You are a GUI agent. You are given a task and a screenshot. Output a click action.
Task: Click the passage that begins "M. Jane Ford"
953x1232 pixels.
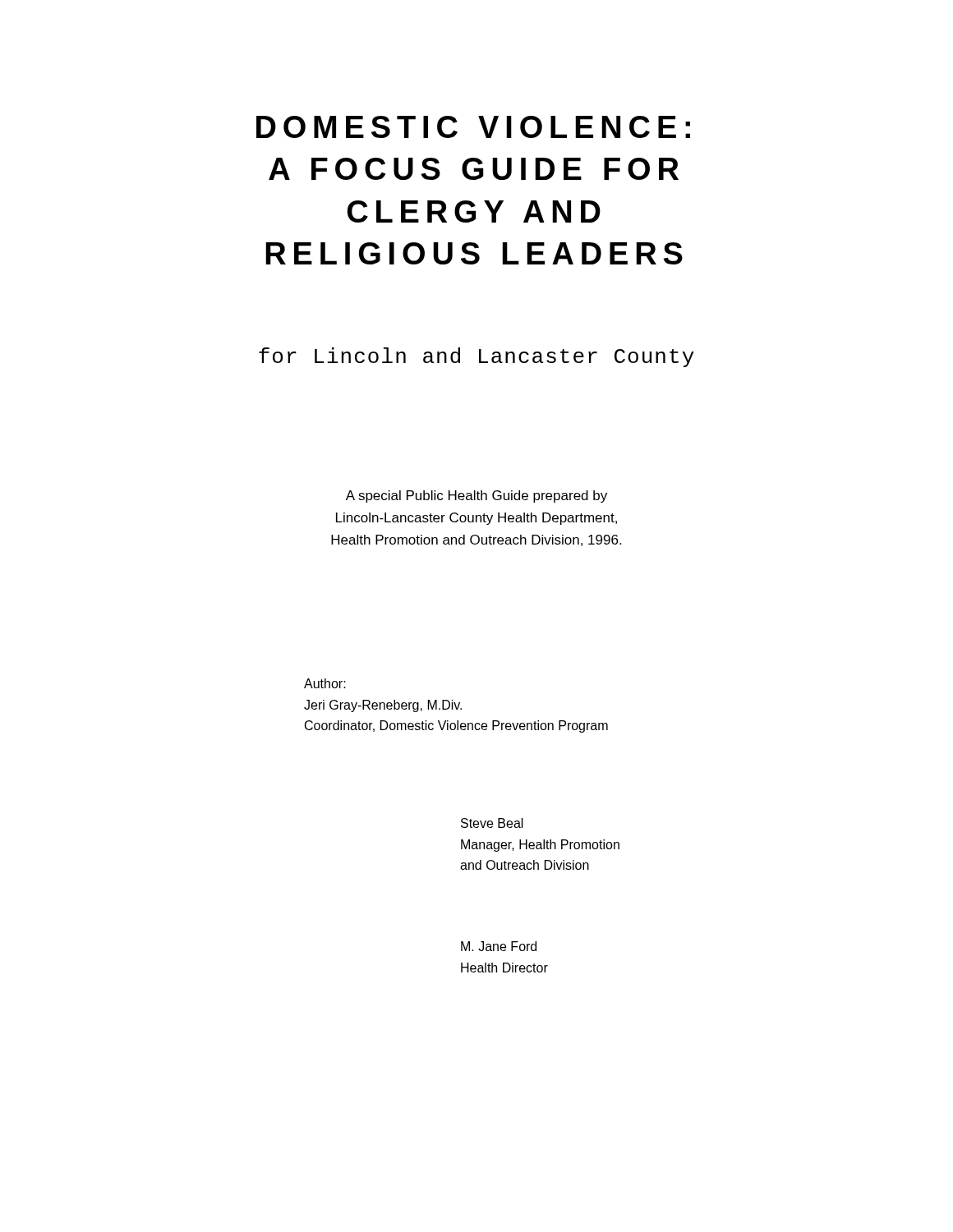[504, 957]
